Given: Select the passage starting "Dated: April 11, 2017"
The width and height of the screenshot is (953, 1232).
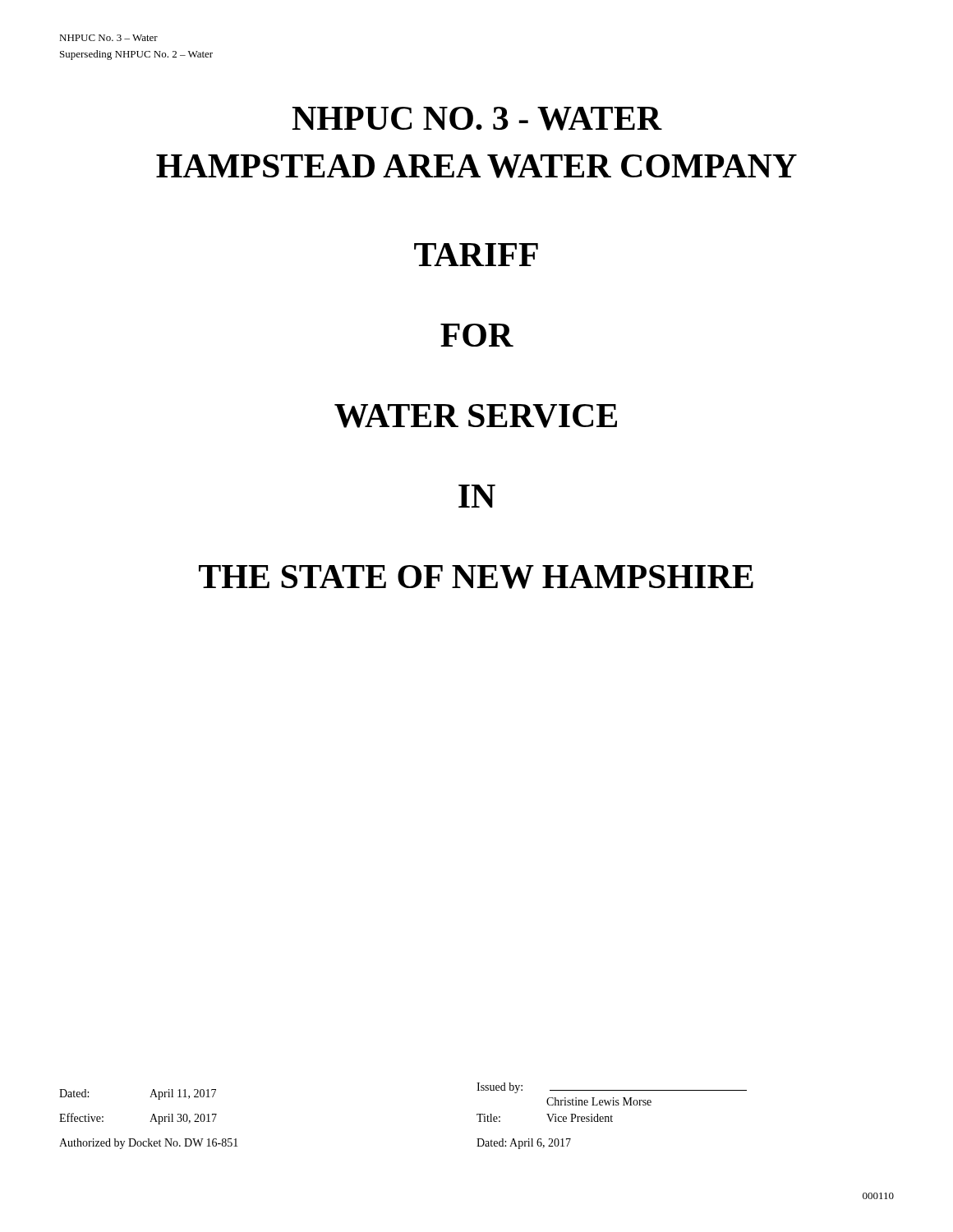Looking at the screenshot, I should [138, 1094].
